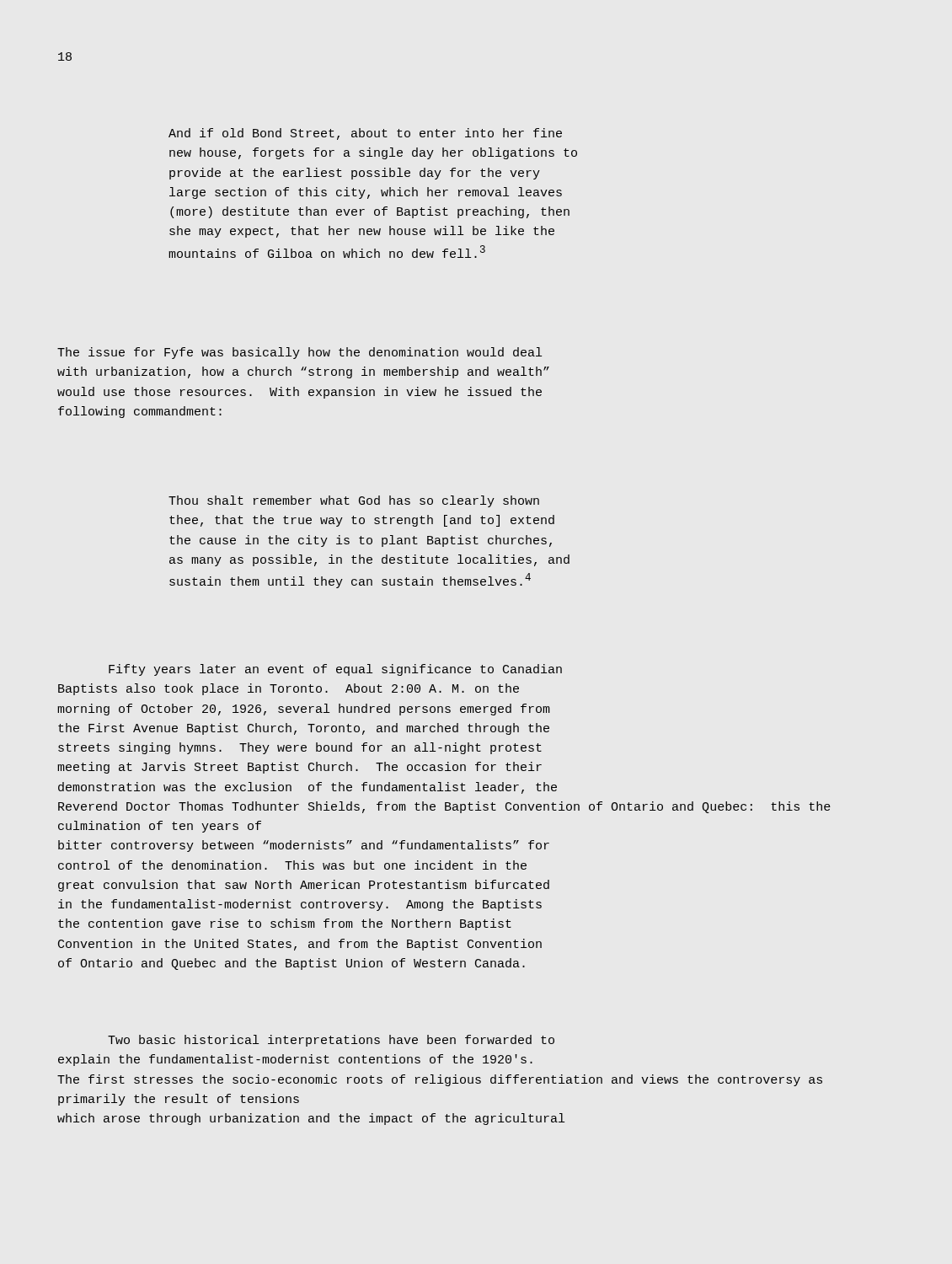Find the block on this page that starts "Thou shalt remember what God has so"

tap(518, 542)
